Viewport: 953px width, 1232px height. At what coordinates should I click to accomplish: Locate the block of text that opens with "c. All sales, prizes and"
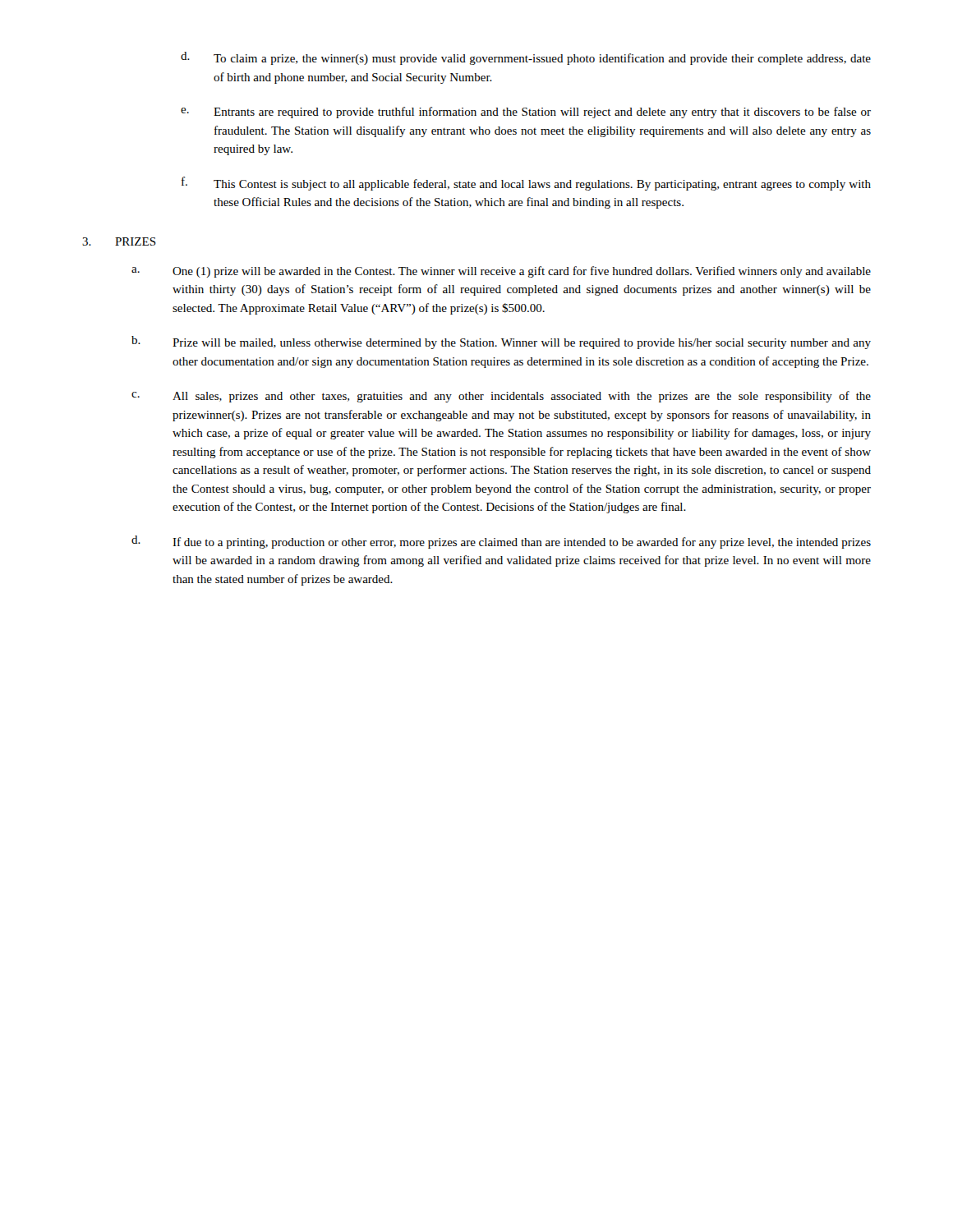pos(501,452)
